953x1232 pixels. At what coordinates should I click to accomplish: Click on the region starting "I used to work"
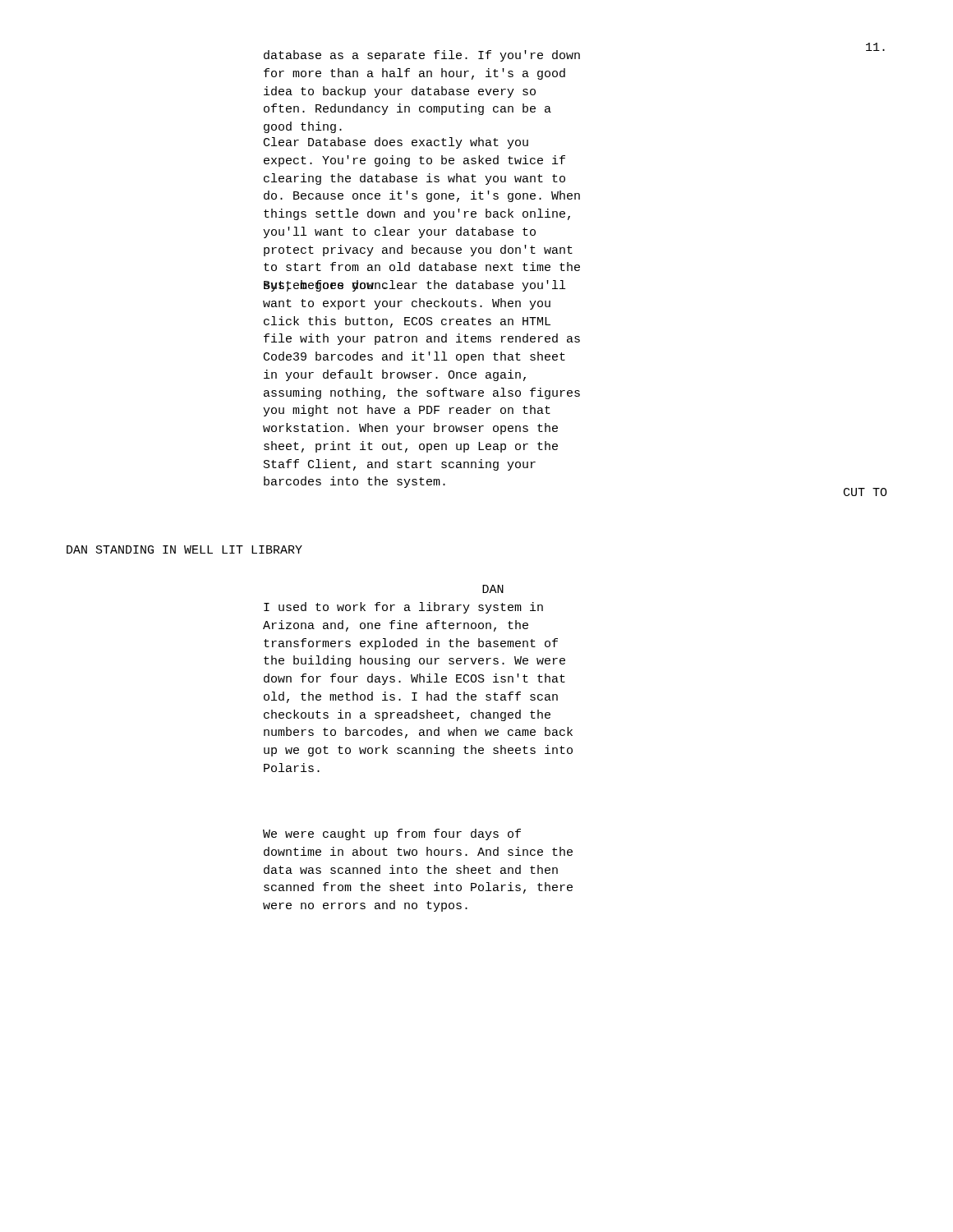(418, 689)
